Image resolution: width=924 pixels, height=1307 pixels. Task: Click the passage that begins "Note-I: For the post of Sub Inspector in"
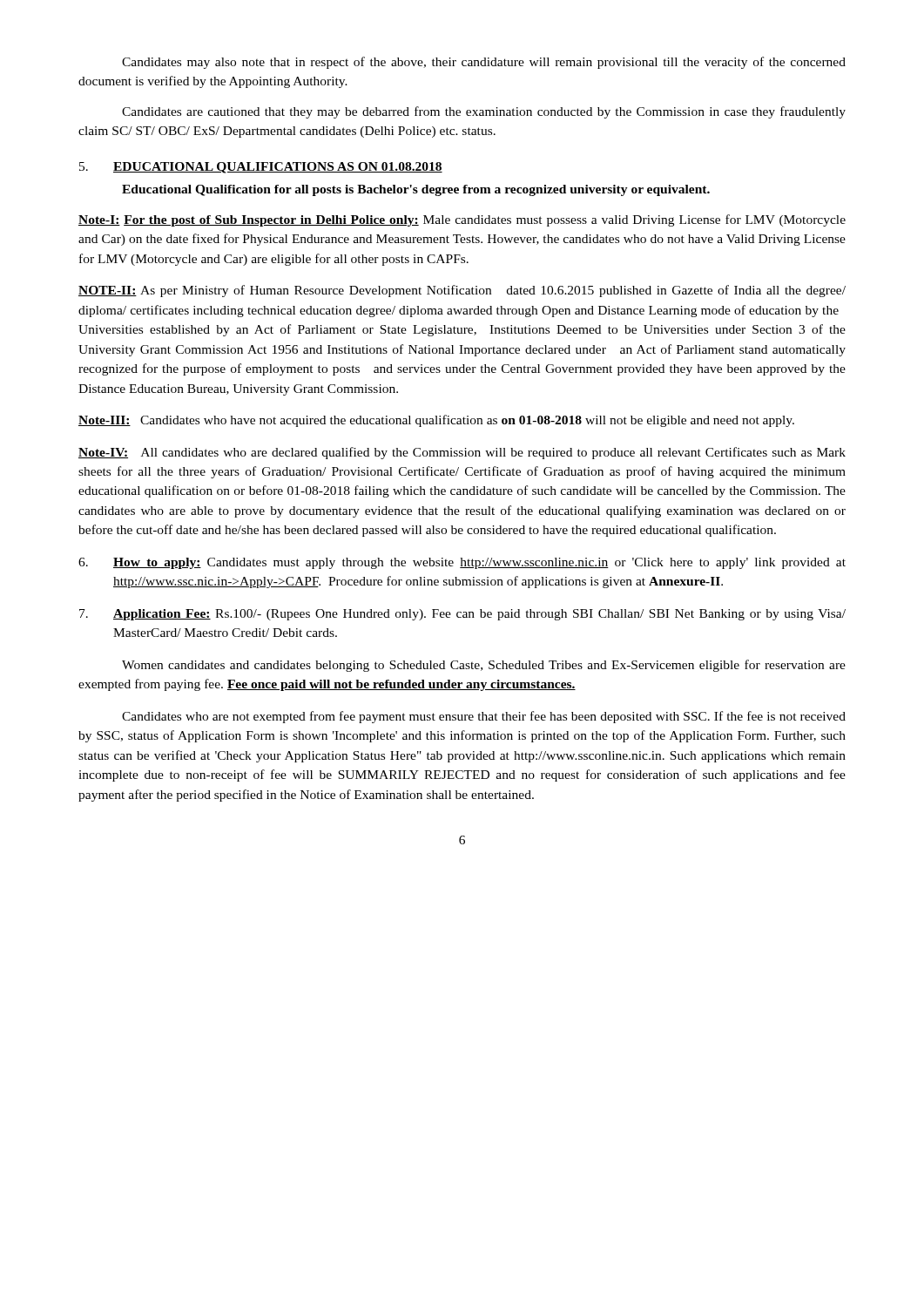click(x=462, y=239)
